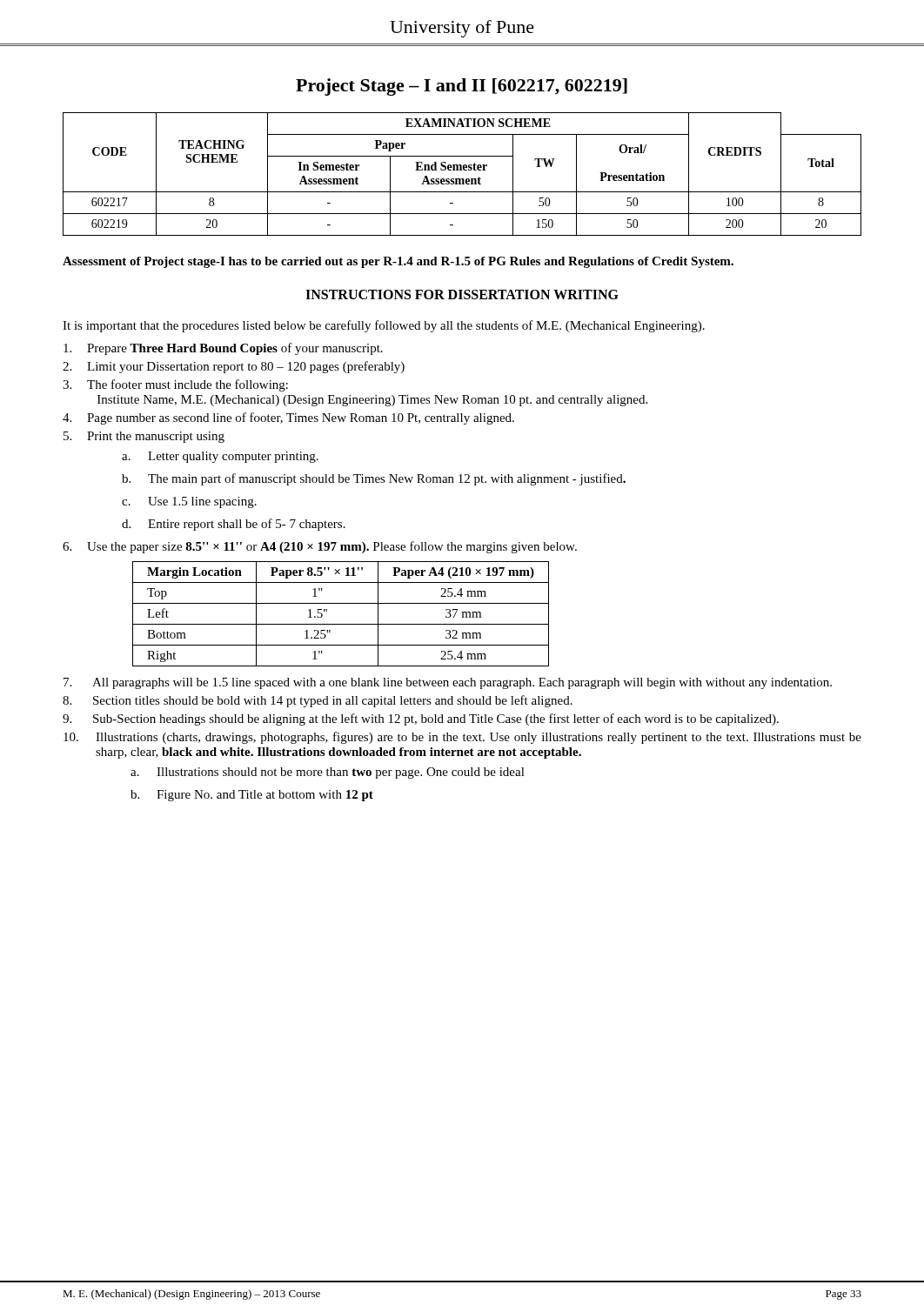Select the list item that says "5. Print the manuscript using a."
Screen dimensions: 1305x924
(x=462, y=482)
